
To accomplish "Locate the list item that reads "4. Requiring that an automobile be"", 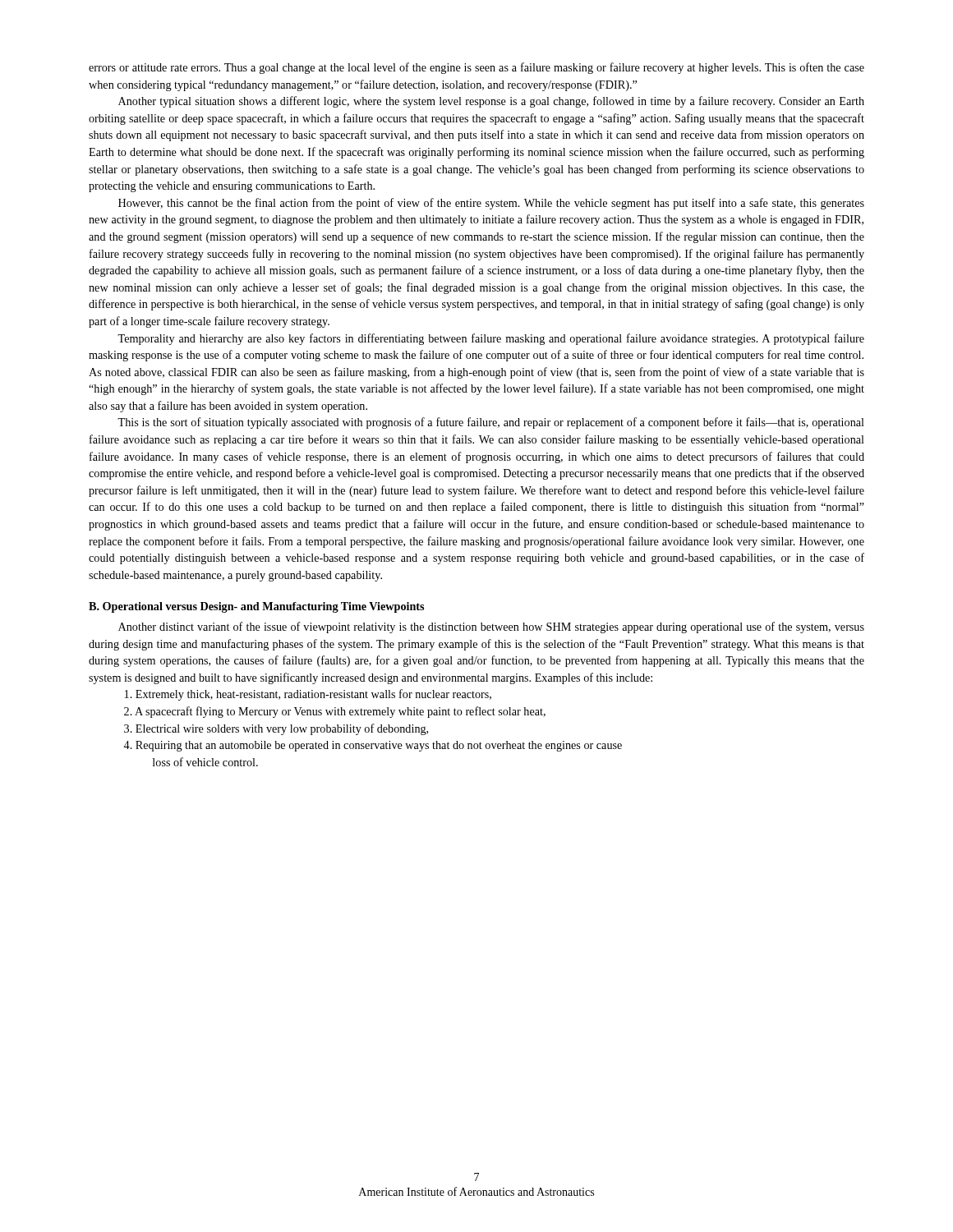I will [373, 753].
